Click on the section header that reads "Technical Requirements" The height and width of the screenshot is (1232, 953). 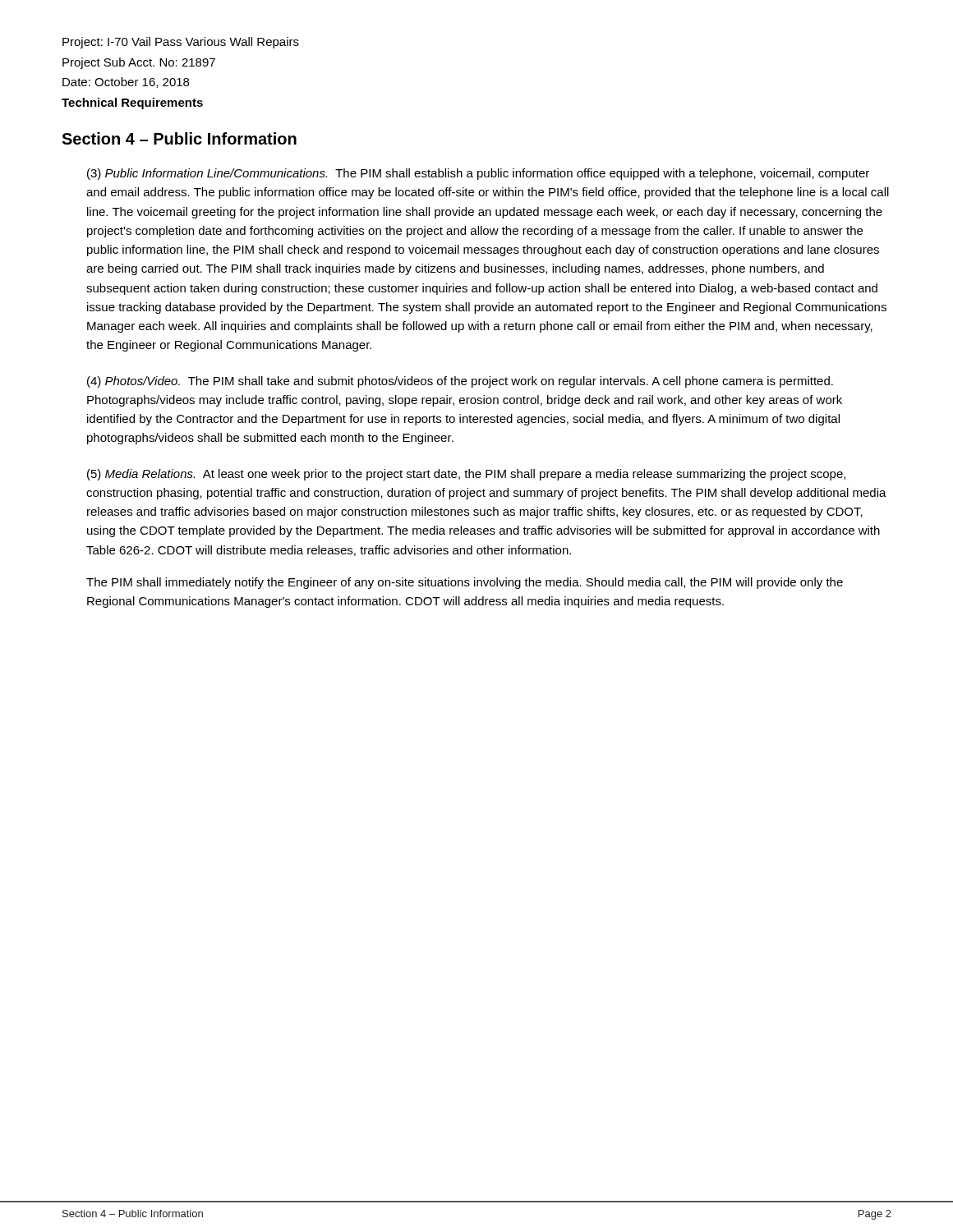pyautogui.click(x=132, y=102)
